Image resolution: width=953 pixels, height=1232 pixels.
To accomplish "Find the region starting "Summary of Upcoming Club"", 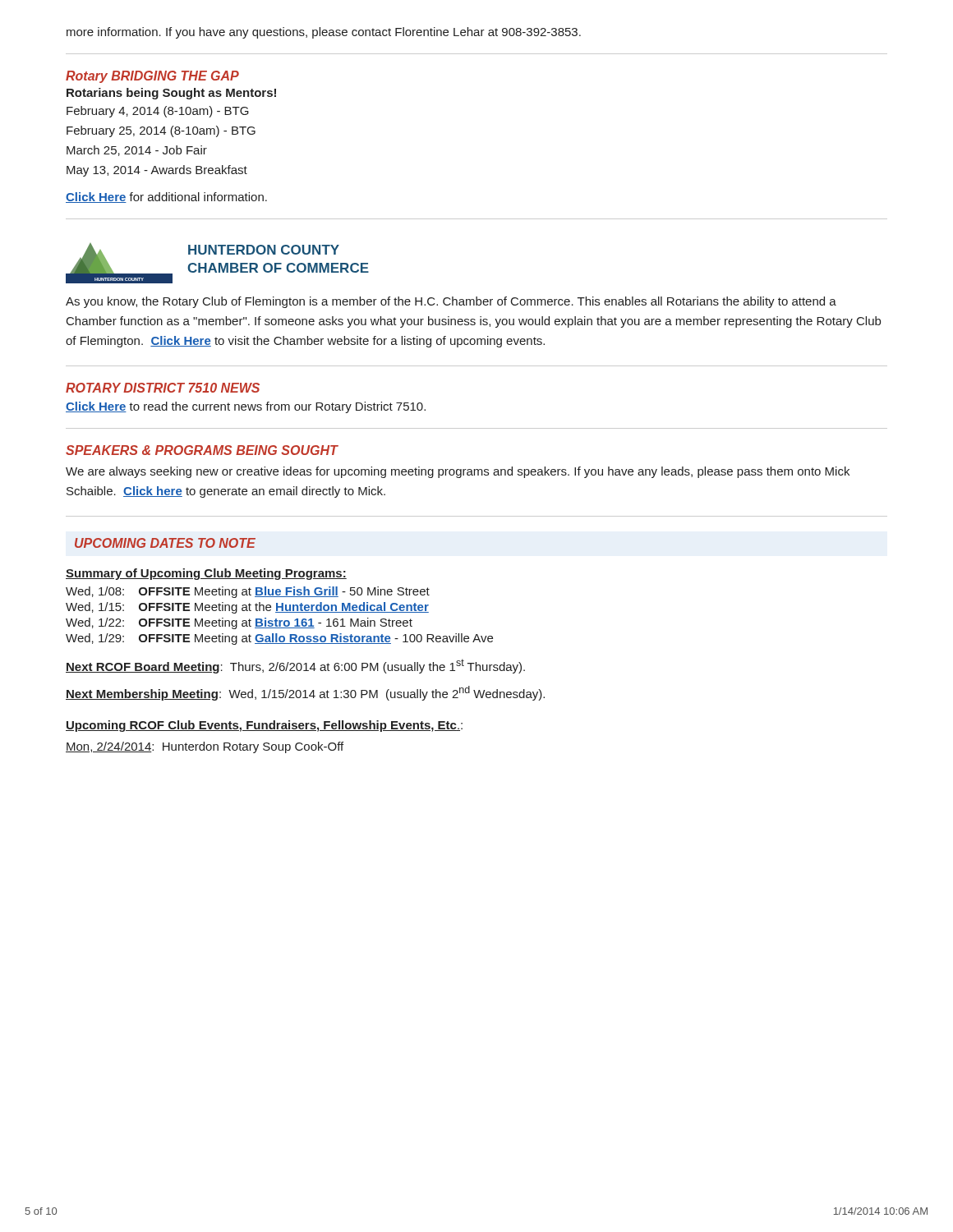I will click(206, 574).
